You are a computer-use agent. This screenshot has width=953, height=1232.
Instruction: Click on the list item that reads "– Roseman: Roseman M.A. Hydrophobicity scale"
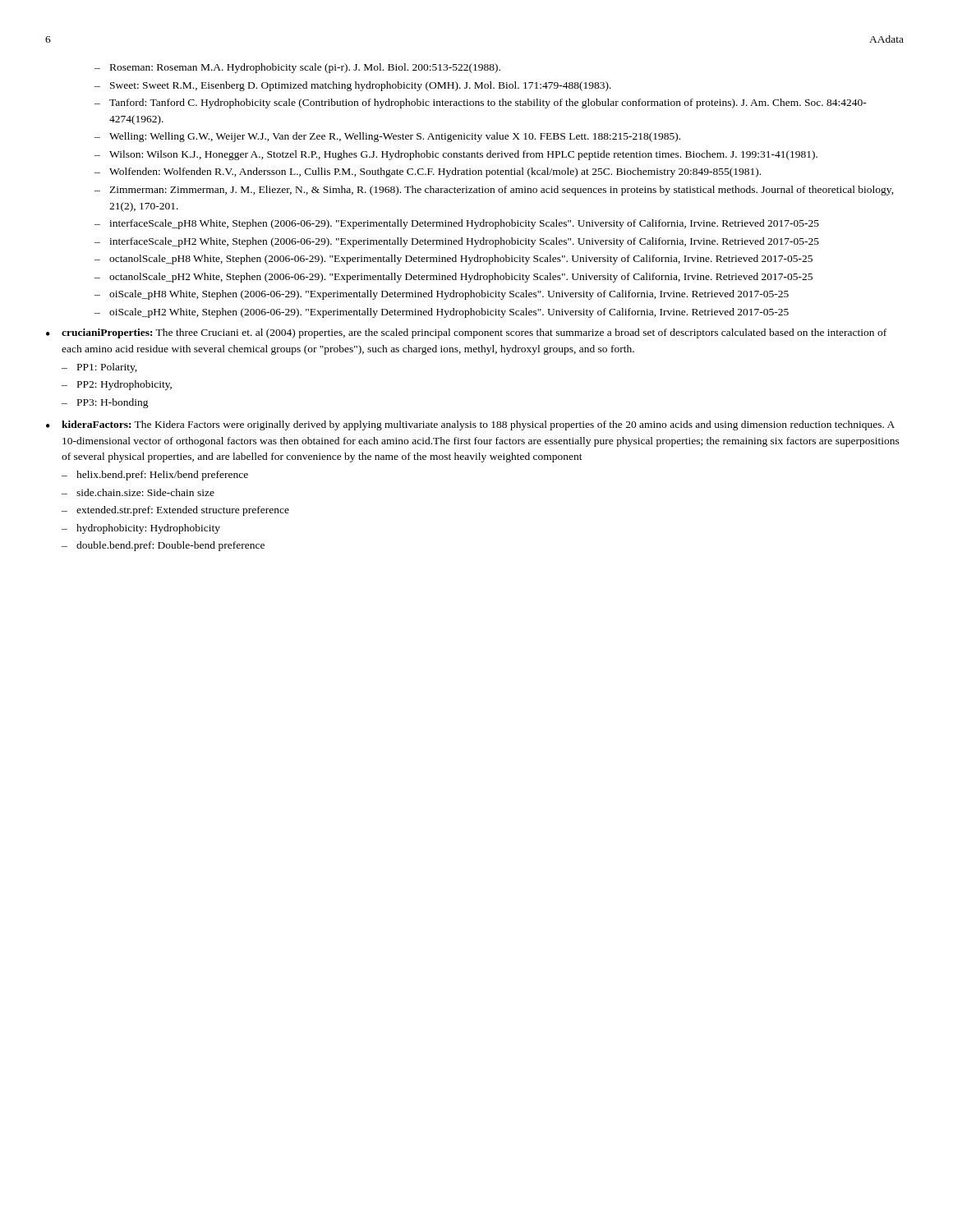pos(501,67)
